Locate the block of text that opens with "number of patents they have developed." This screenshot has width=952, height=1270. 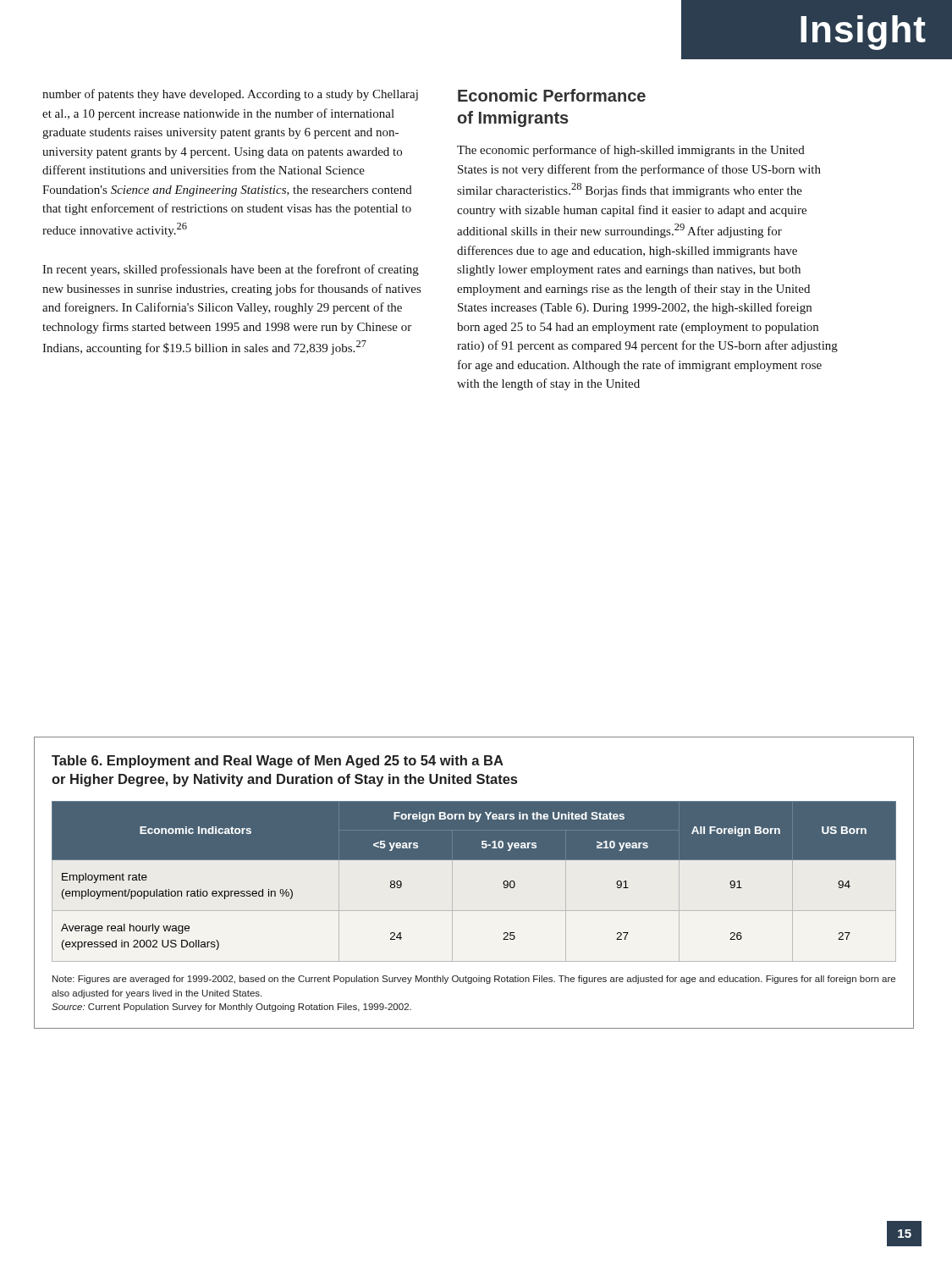231,162
